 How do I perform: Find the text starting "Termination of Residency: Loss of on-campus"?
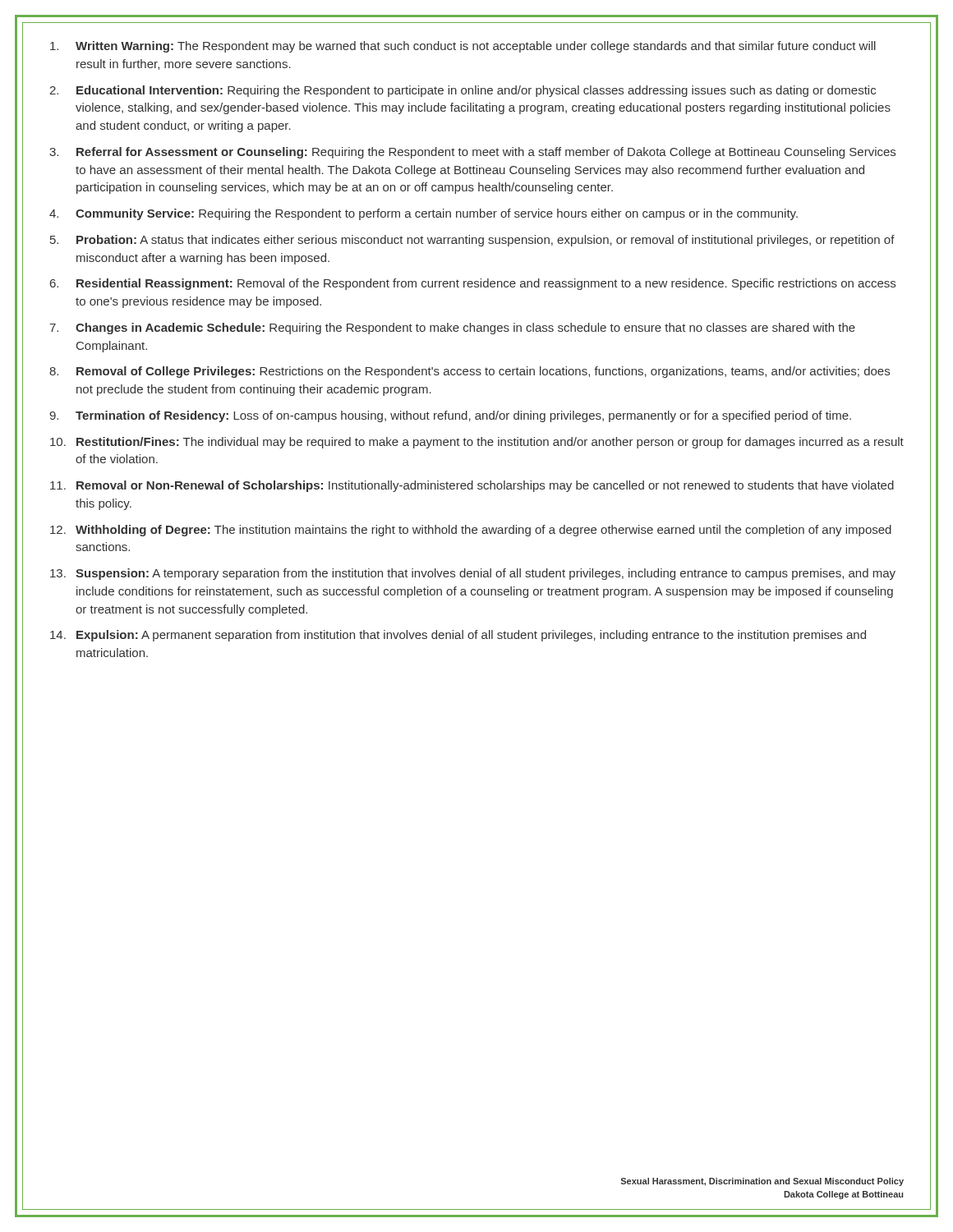pos(490,415)
